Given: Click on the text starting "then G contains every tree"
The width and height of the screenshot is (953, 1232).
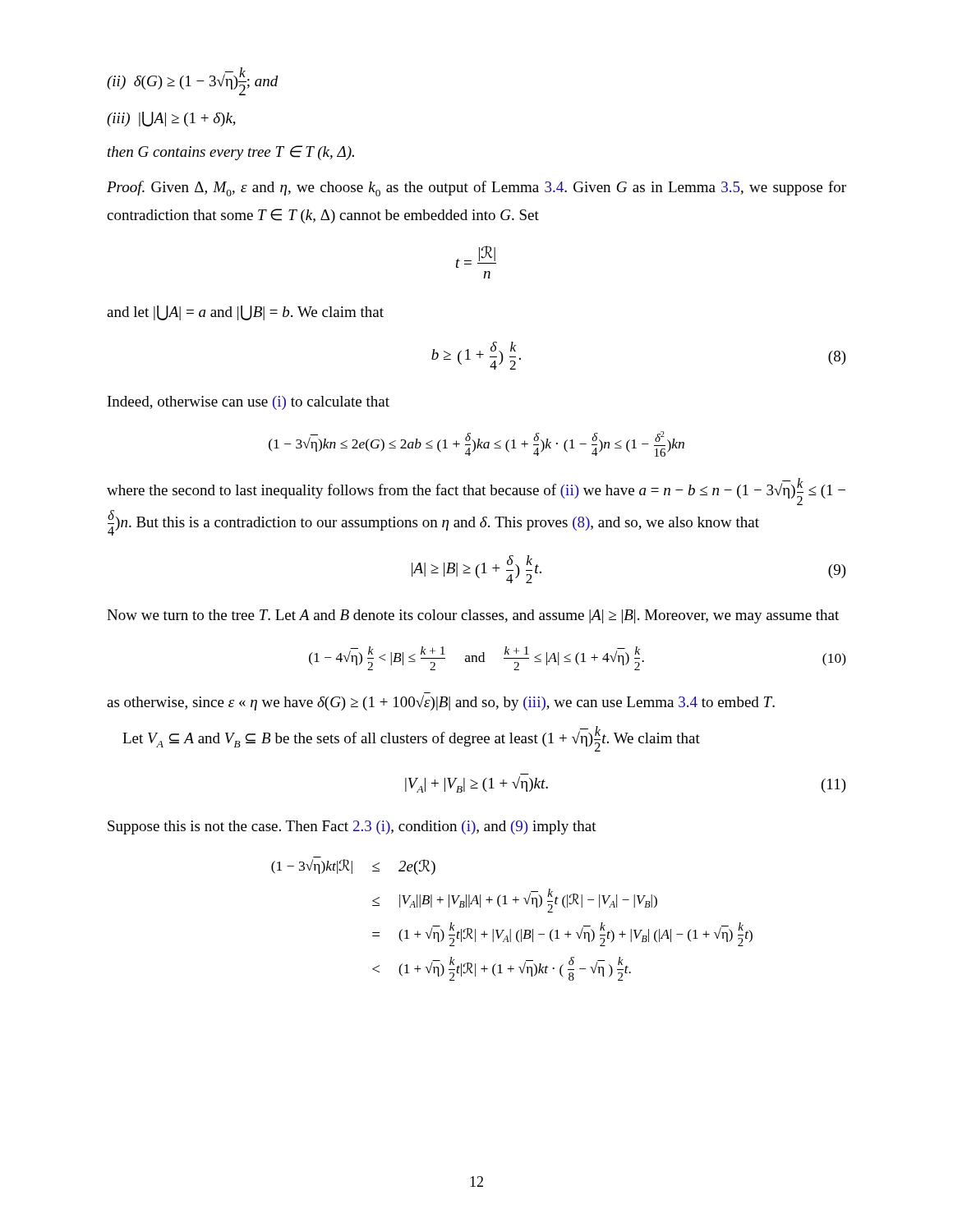Looking at the screenshot, I should point(231,152).
